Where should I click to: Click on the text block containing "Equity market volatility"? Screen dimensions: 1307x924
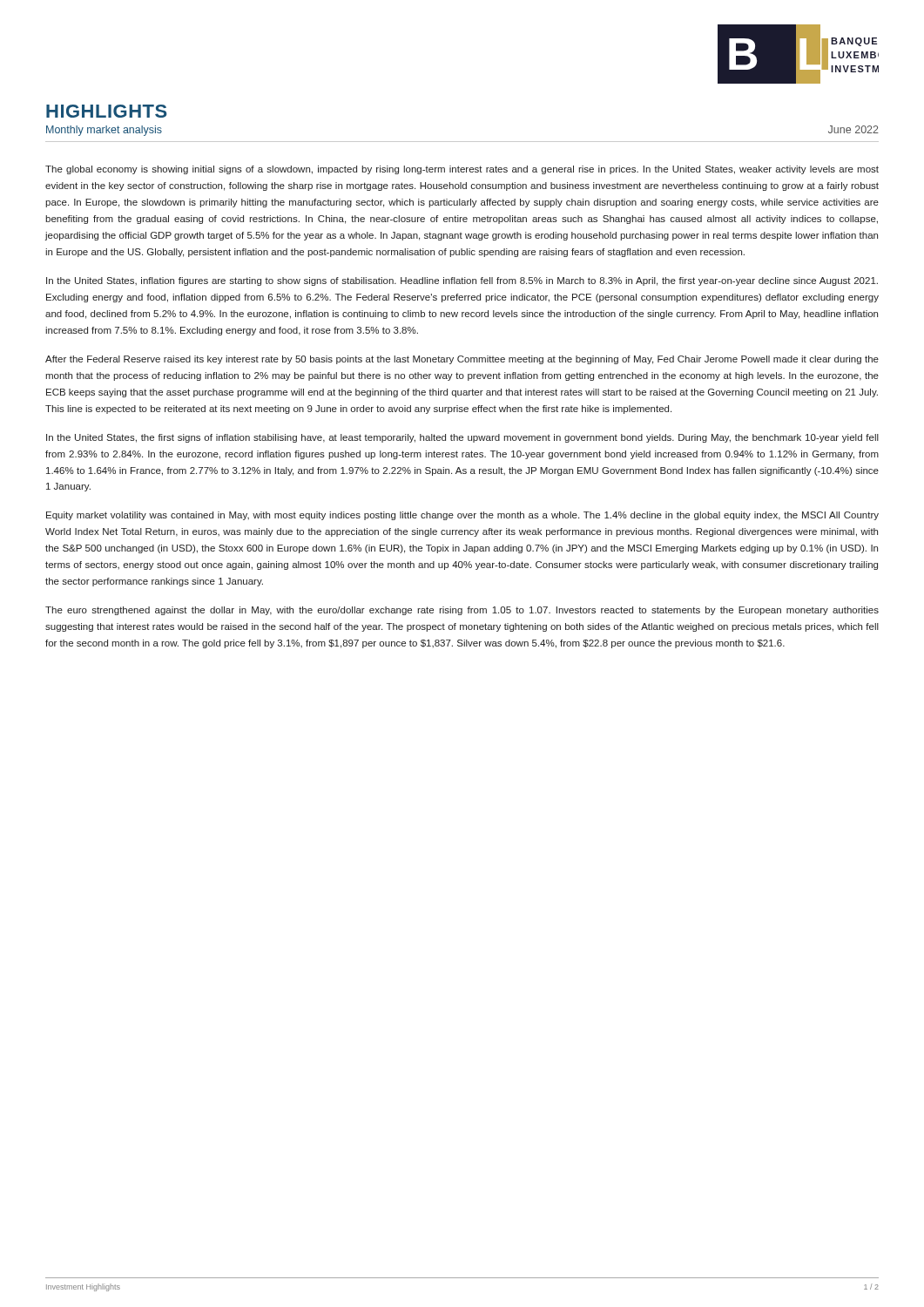(462, 549)
